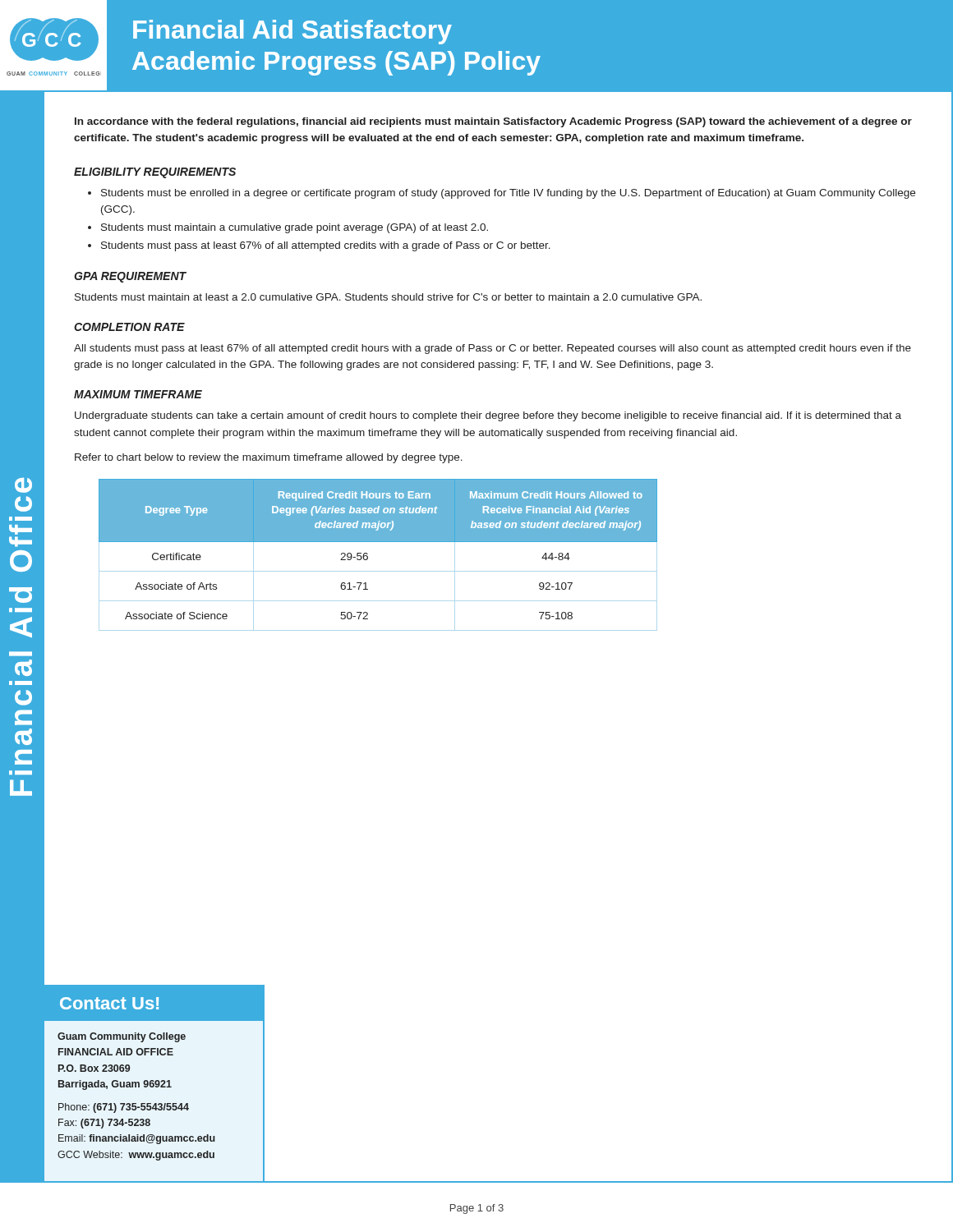
Task: Click on the text starting "Undergraduate students can take a"
Action: point(488,424)
